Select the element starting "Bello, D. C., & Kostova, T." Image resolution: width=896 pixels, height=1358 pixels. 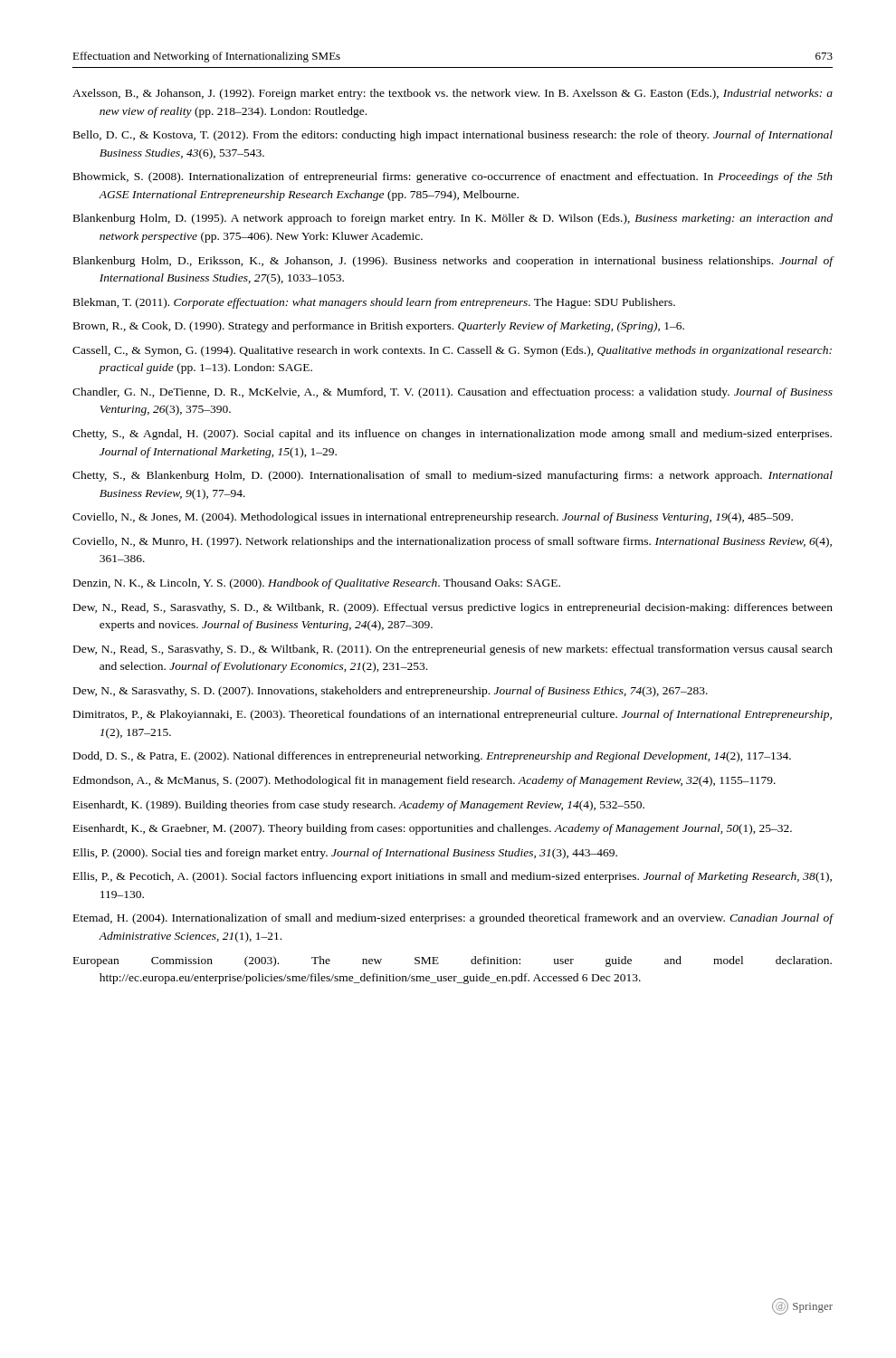[x=453, y=144]
